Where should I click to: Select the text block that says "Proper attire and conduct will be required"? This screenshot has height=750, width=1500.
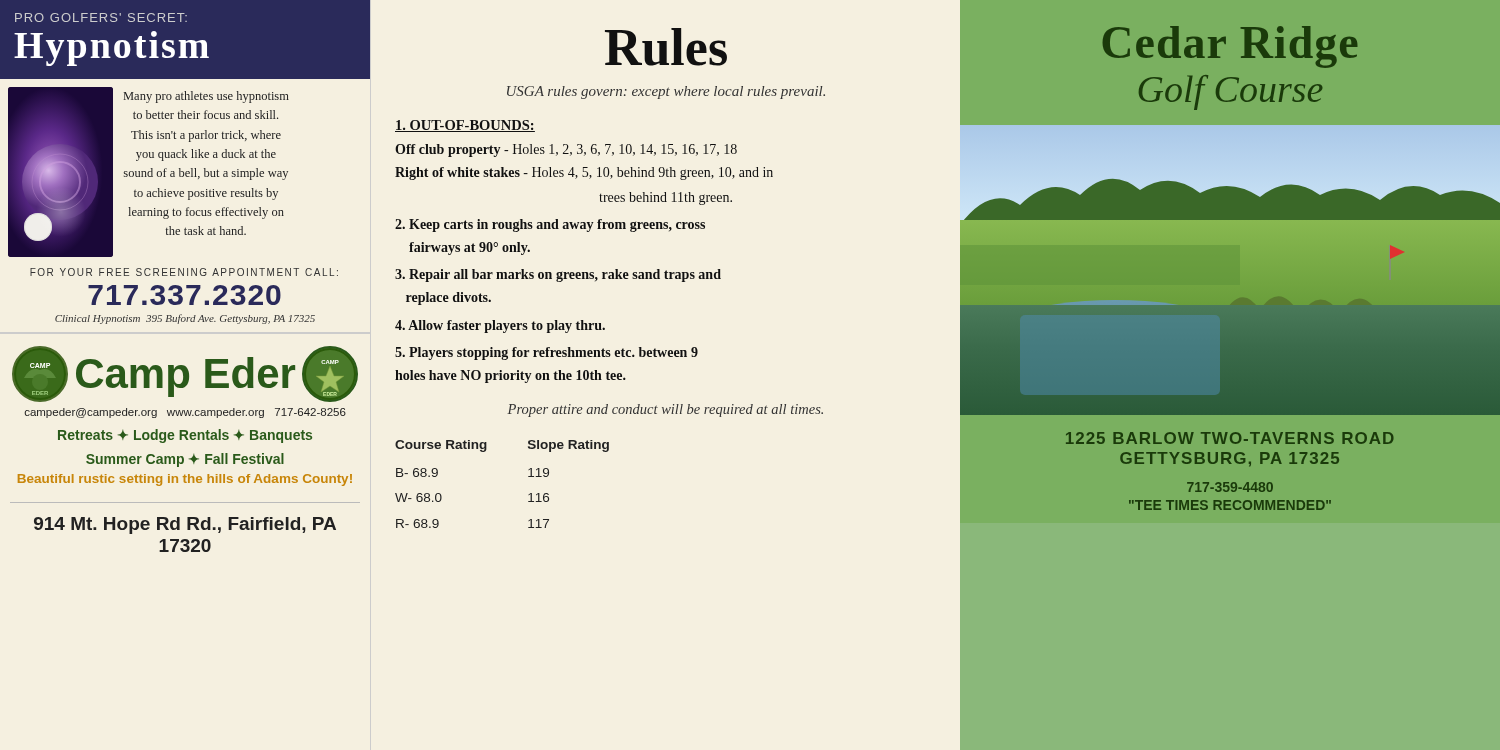pyautogui.click(x=666, y=409)
